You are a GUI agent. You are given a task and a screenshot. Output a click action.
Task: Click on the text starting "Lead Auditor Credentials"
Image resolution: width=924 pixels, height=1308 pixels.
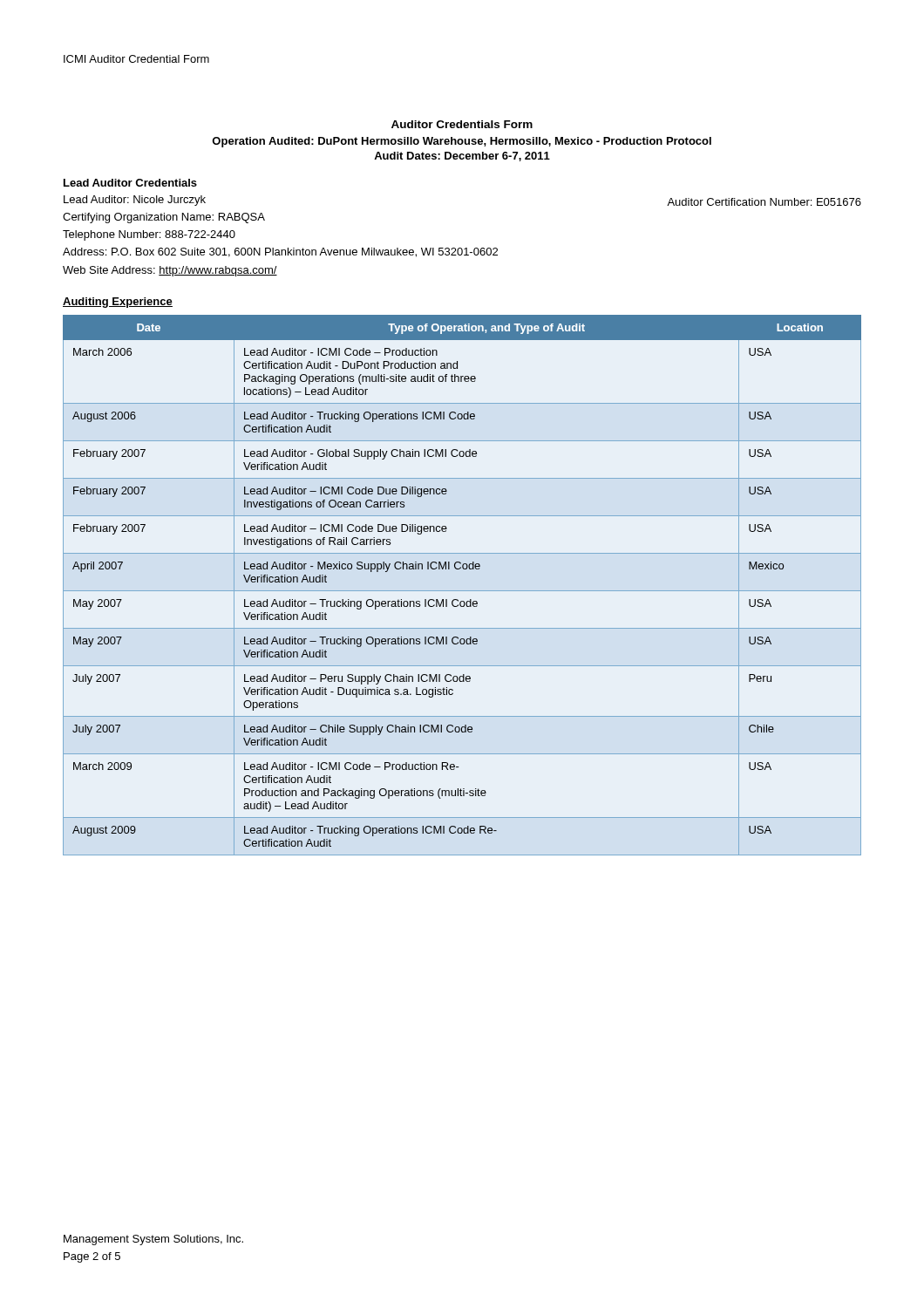pos(130,183)
